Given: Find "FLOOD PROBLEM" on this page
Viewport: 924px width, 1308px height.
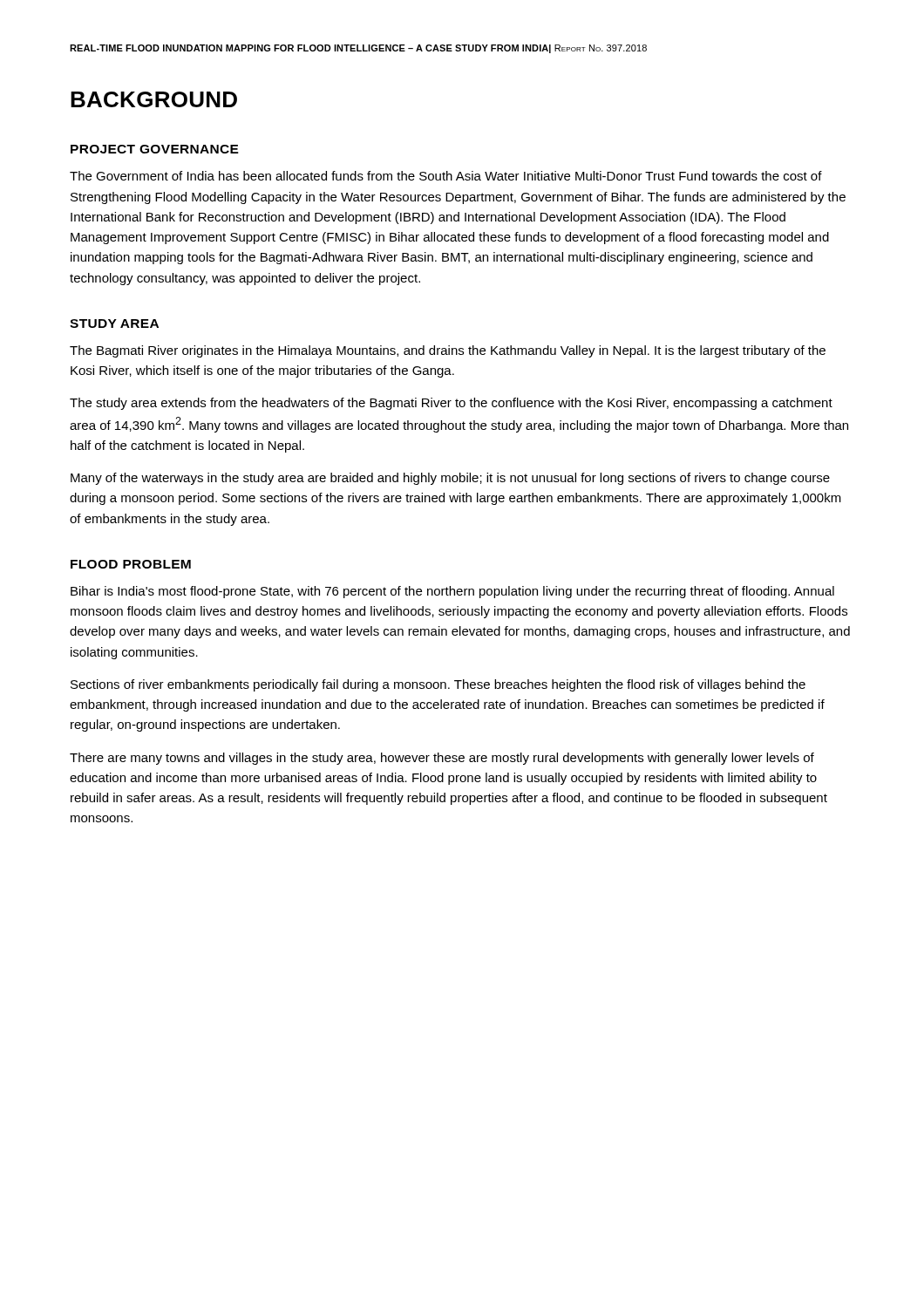Looking at the screenshot, I should click(131, 564).
